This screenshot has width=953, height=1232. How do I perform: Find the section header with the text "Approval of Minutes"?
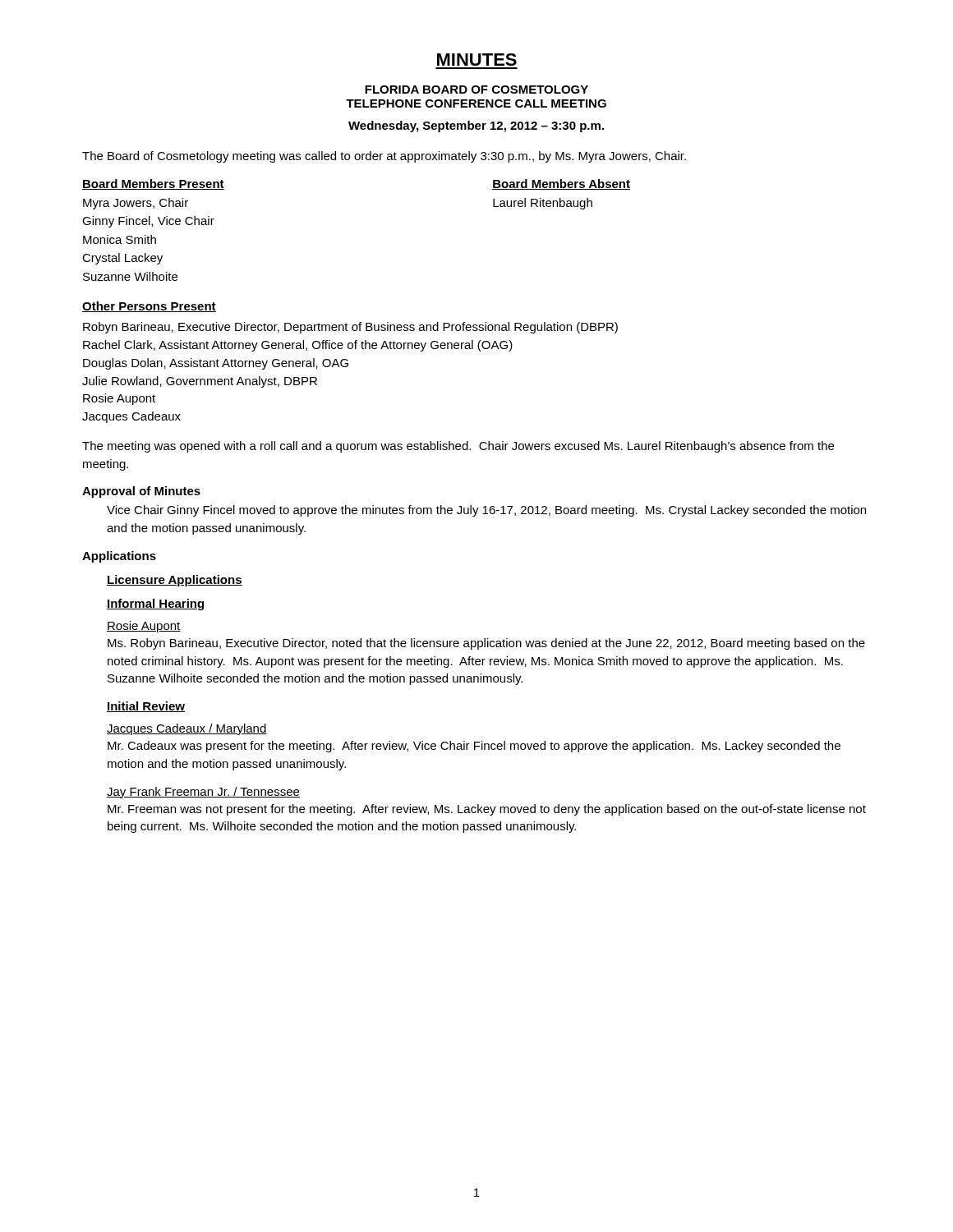pyautogui.click(x=141, y=491)
